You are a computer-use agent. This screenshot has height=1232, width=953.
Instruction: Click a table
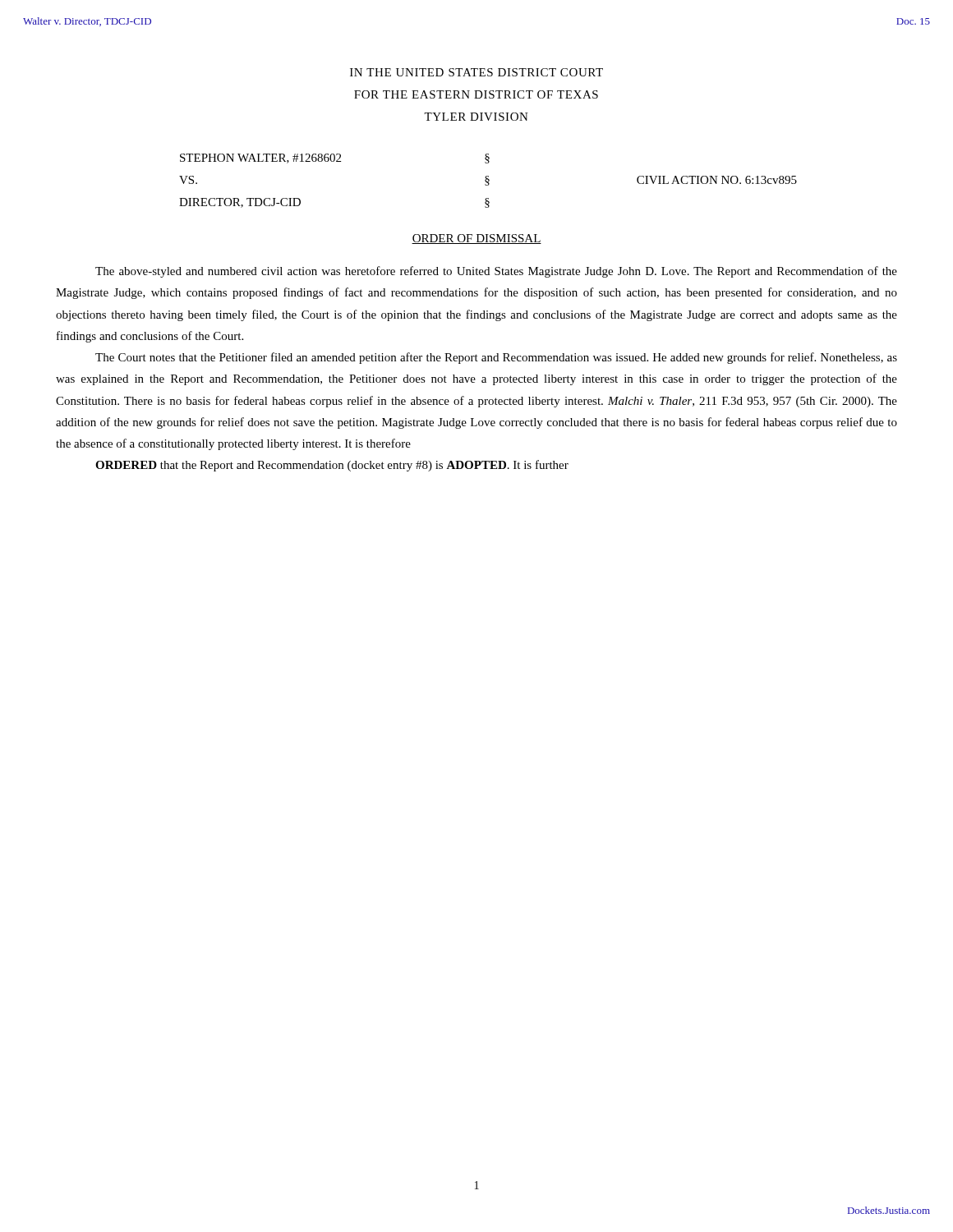pyautogui.click(x=476, y=180)
